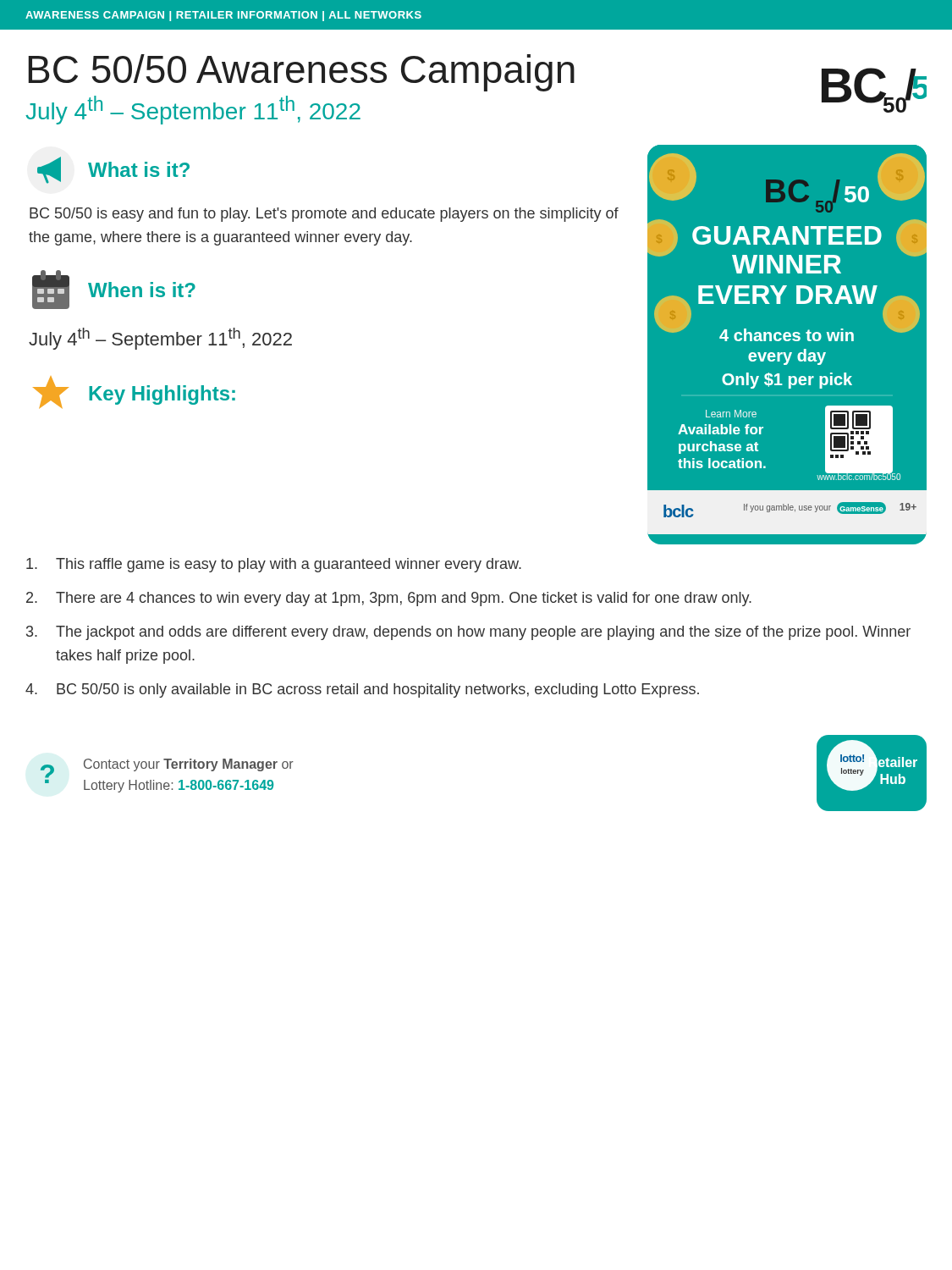Select the section header that says "When is it?"

[x=142, y=290]
